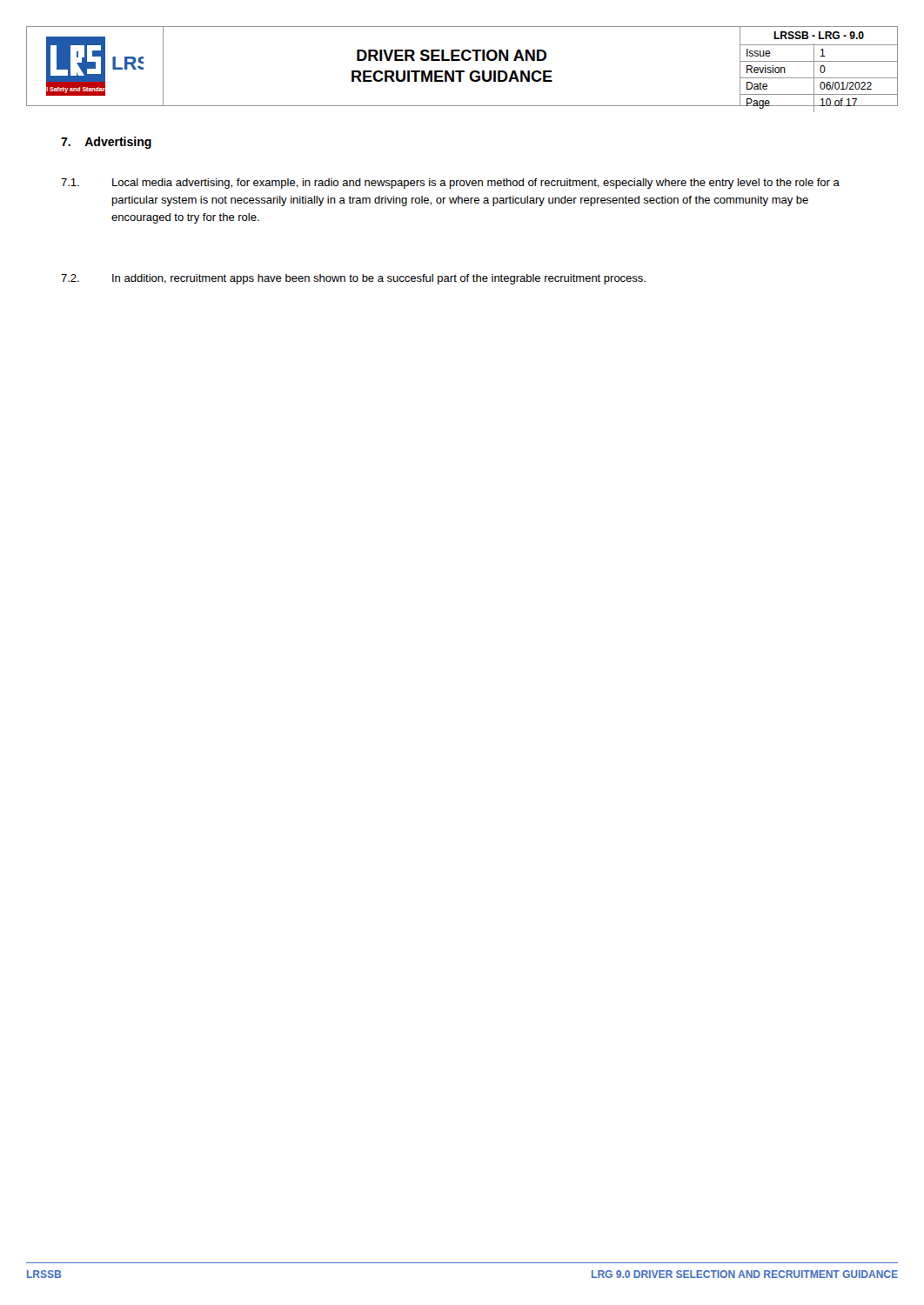Find the block starting "7. Advertising"

coord(106,142)
